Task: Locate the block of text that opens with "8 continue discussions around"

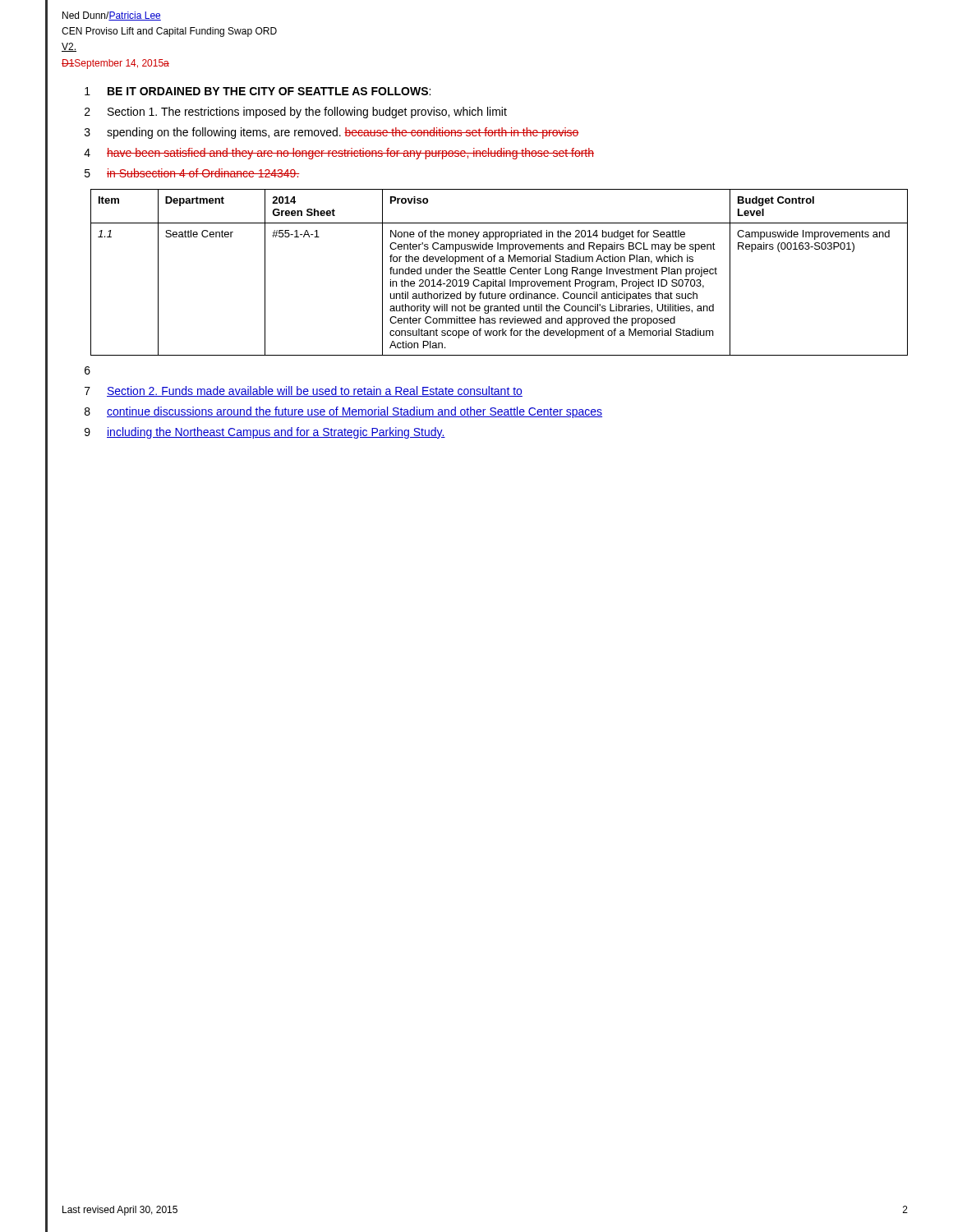Action: [x=485, y=412]
